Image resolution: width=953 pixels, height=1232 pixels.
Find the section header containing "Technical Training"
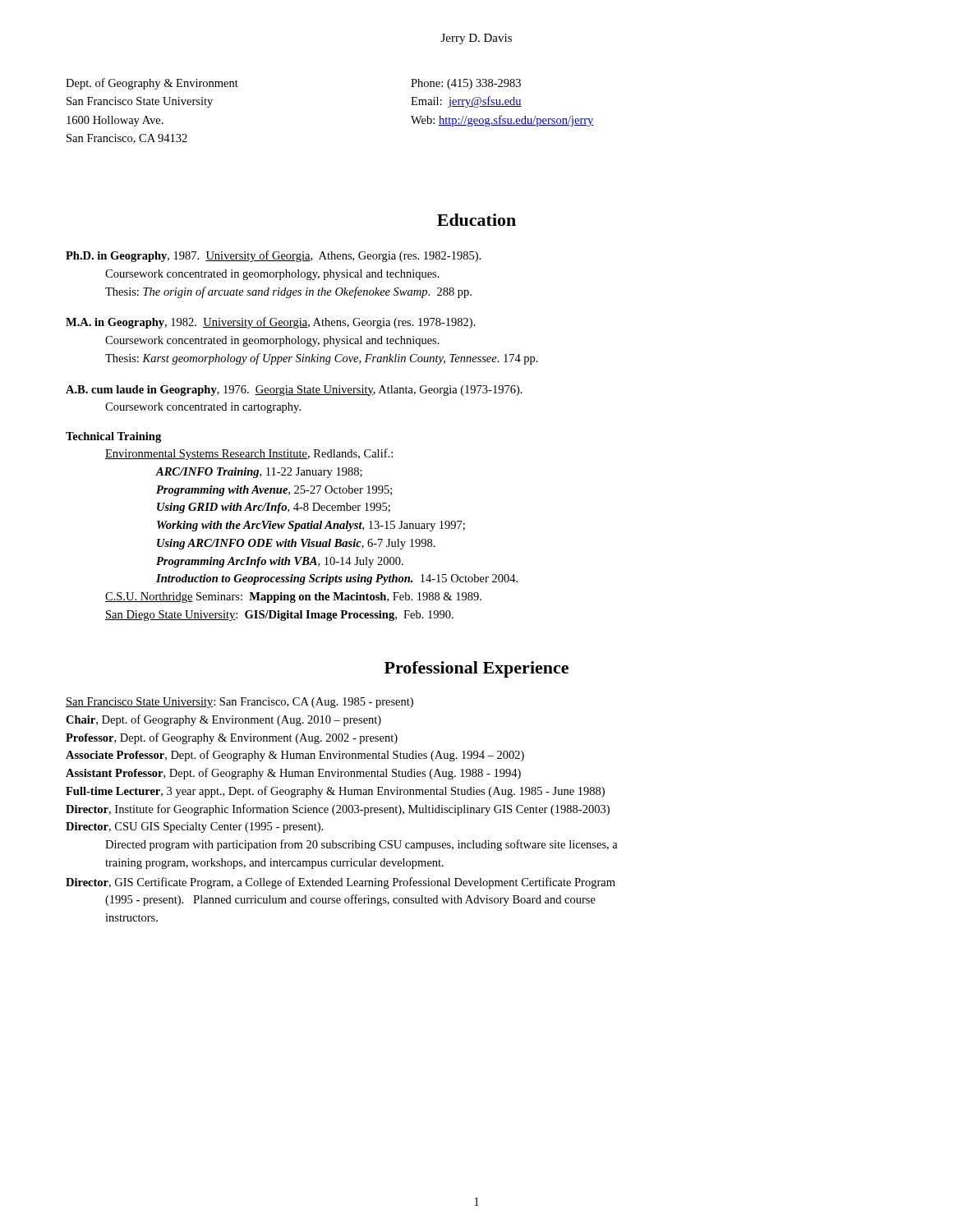click(x=113, y=436)
